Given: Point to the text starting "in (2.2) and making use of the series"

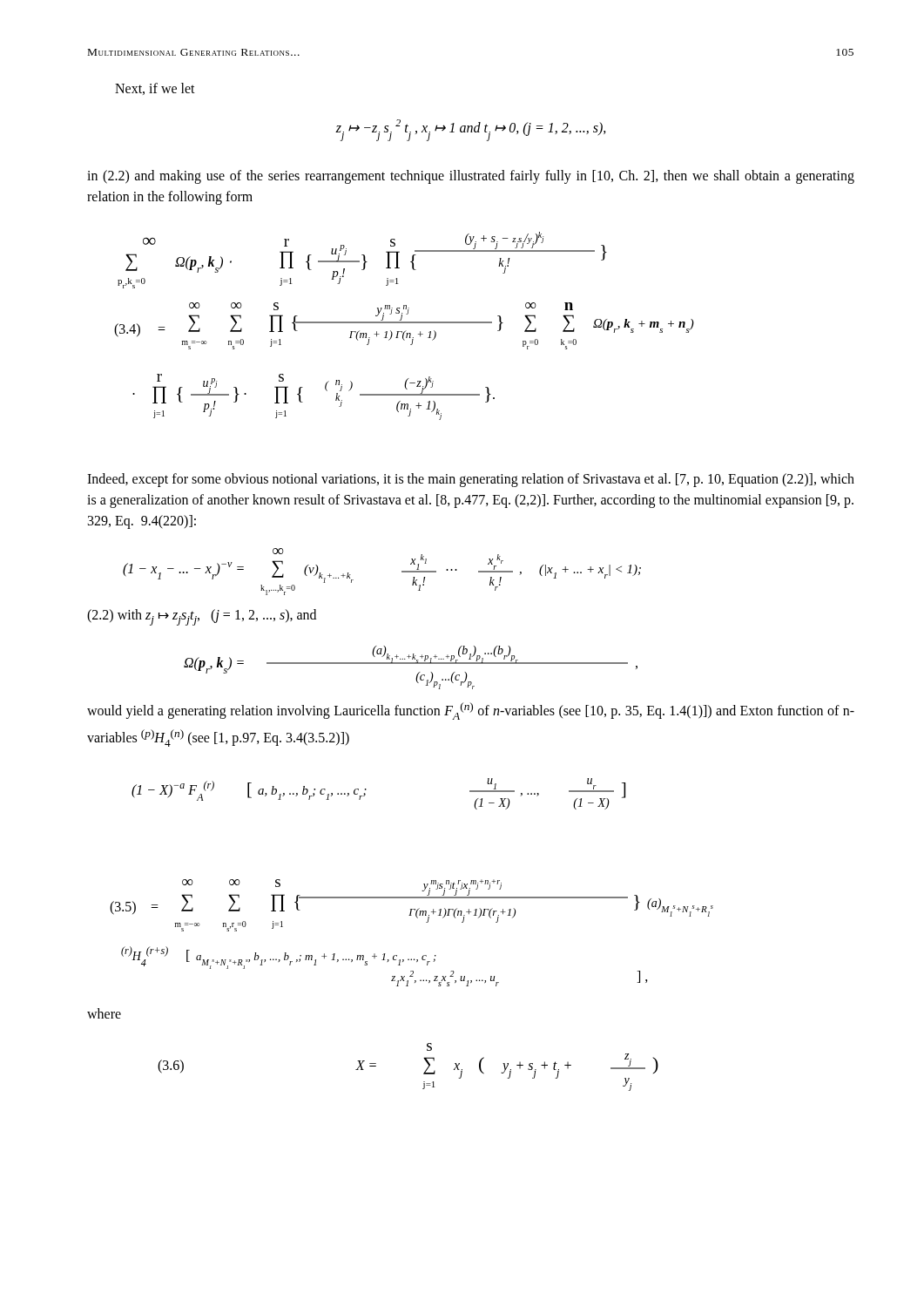Looking at the screenshot, I should (471, 187).
